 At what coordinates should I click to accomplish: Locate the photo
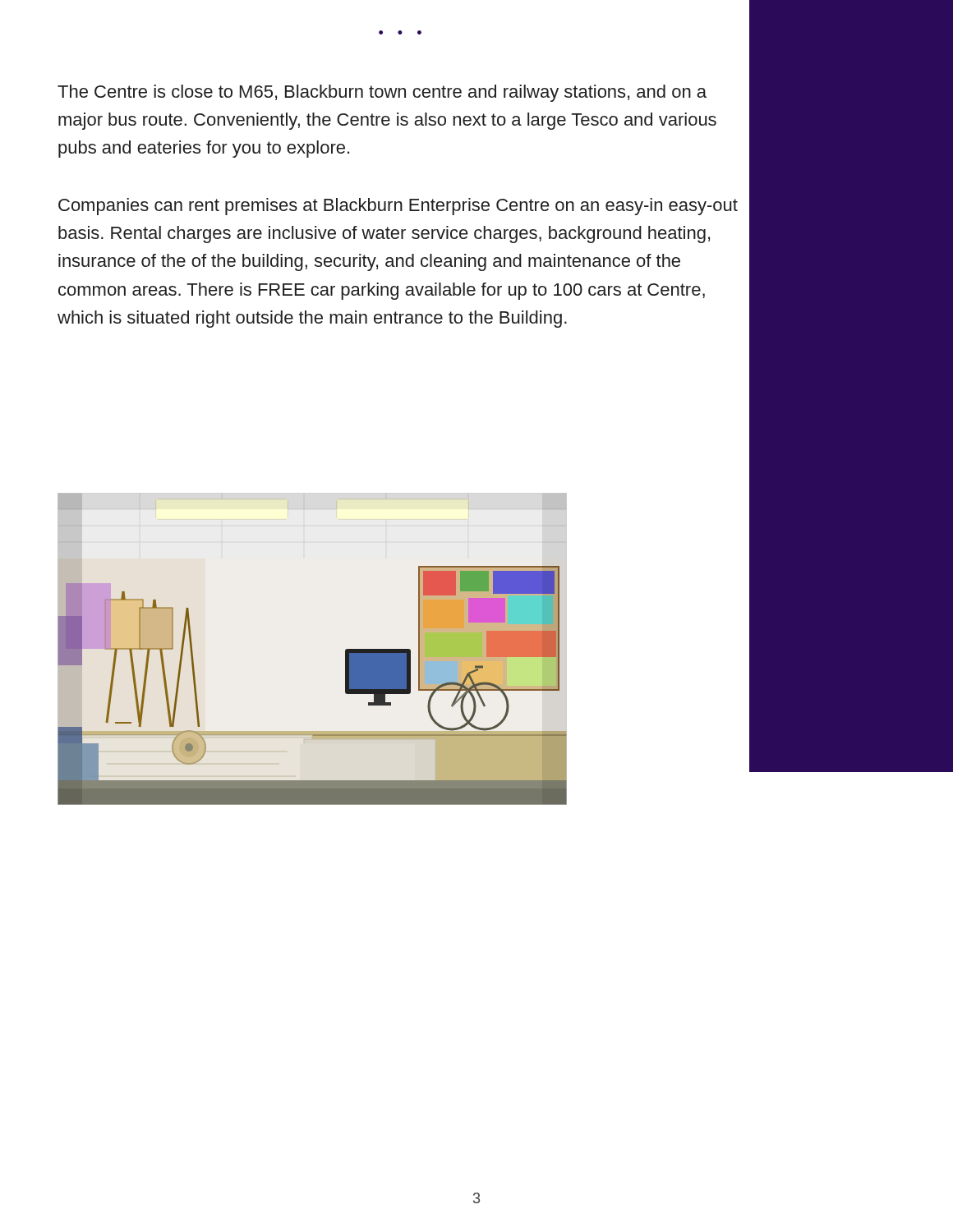[312, 649]
